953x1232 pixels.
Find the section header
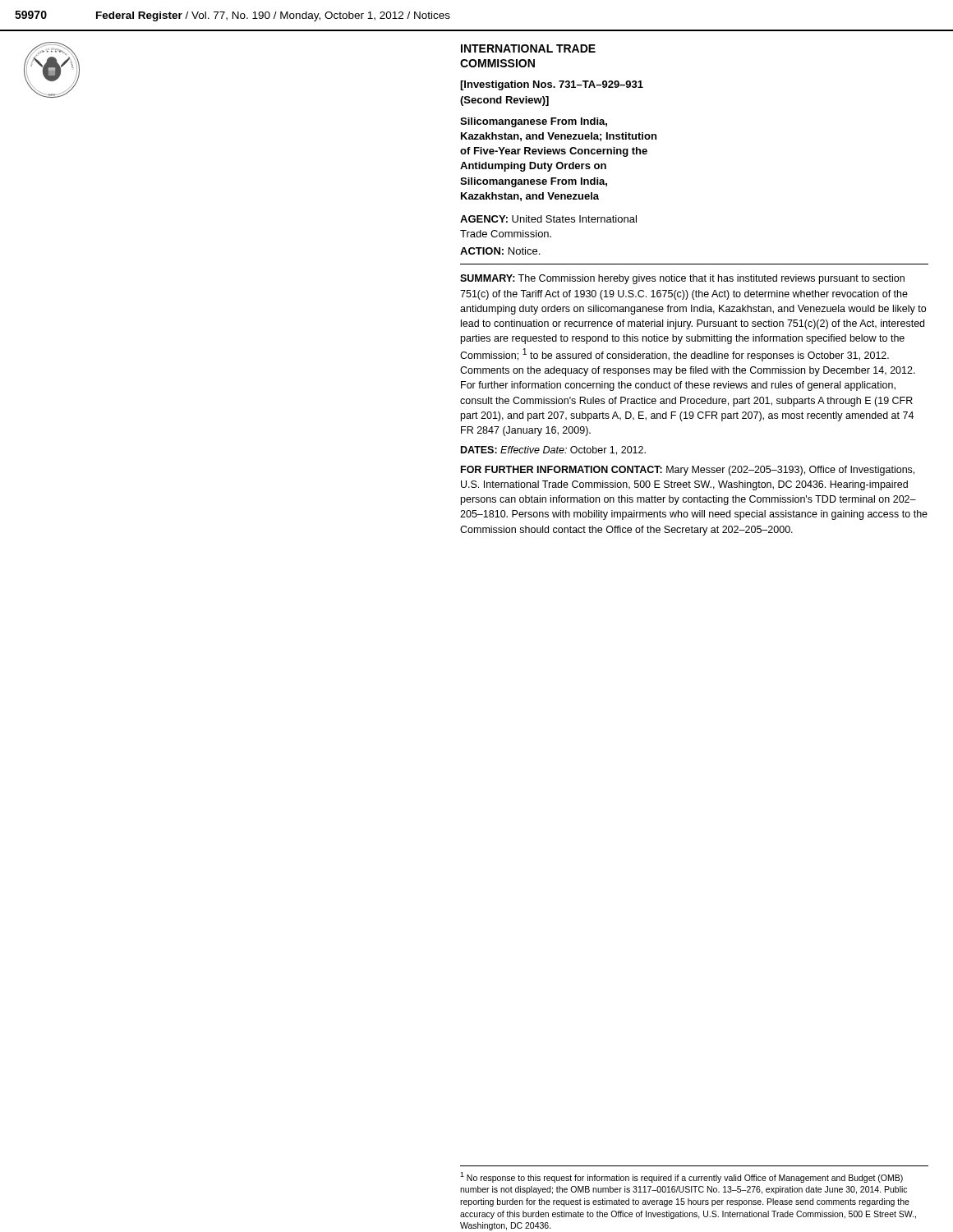pyautogui.click(x=559, y=158)
